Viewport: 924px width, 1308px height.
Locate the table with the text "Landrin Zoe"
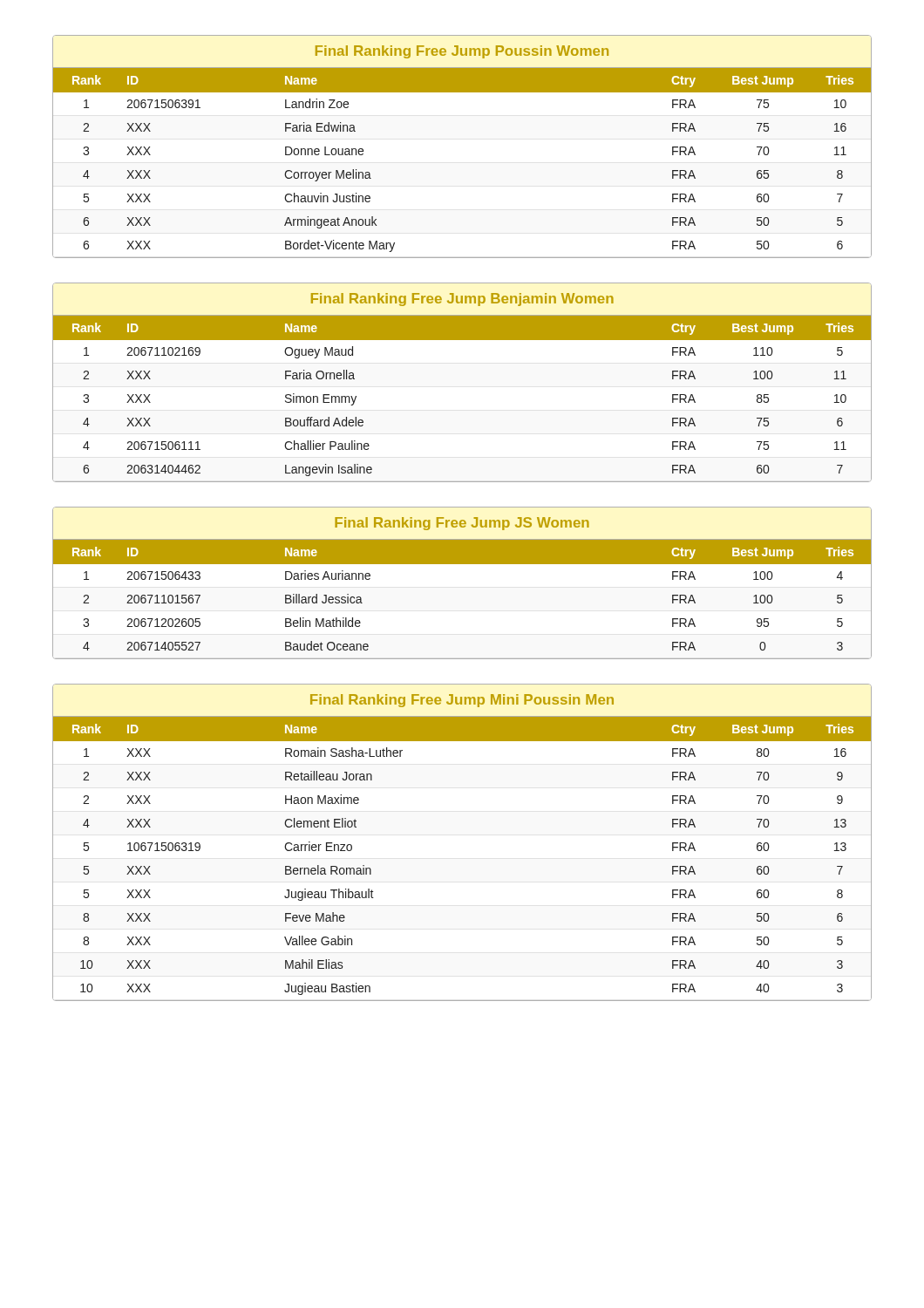pos(462,146)
